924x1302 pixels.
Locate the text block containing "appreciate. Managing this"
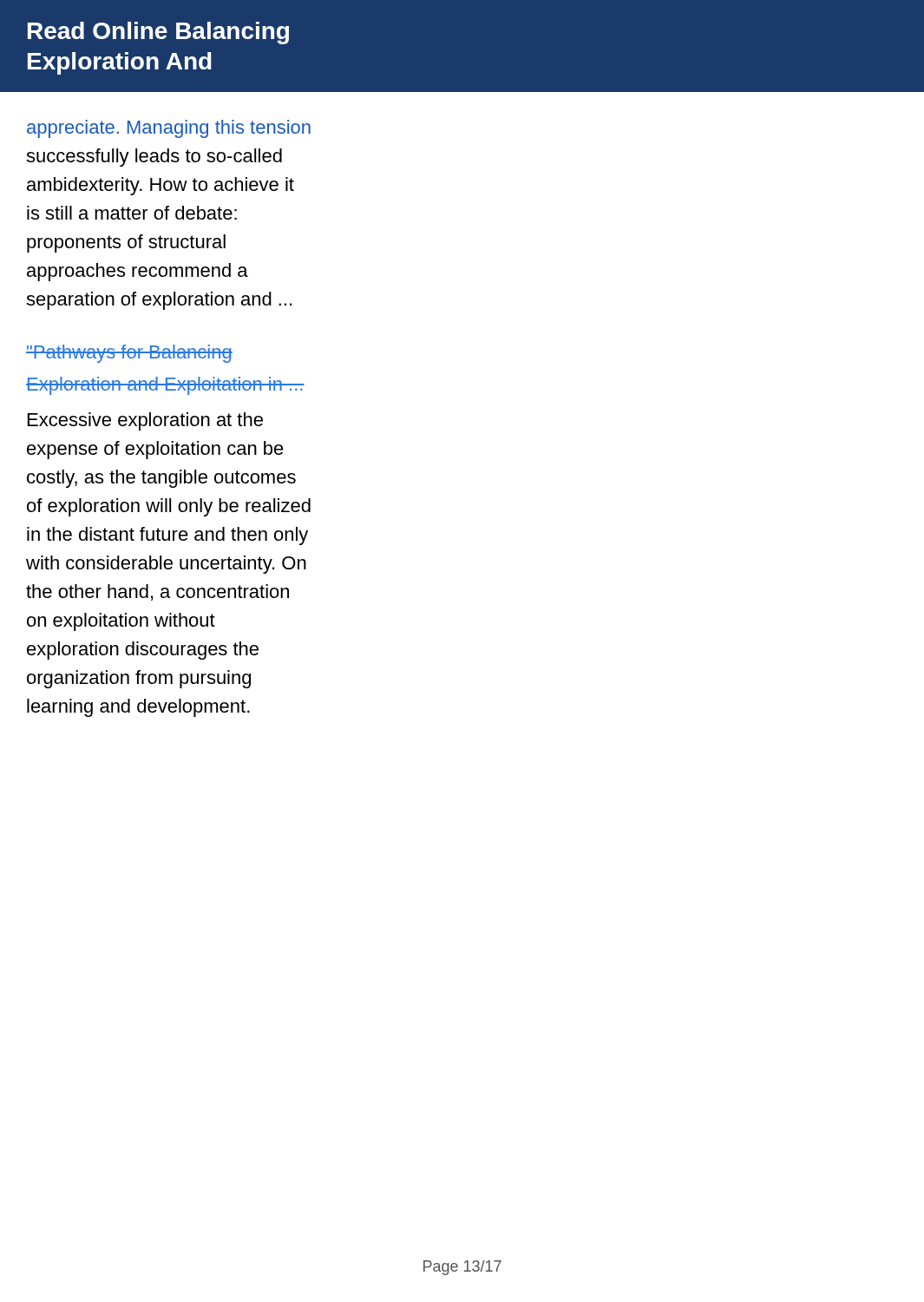(x=169, y=213)
